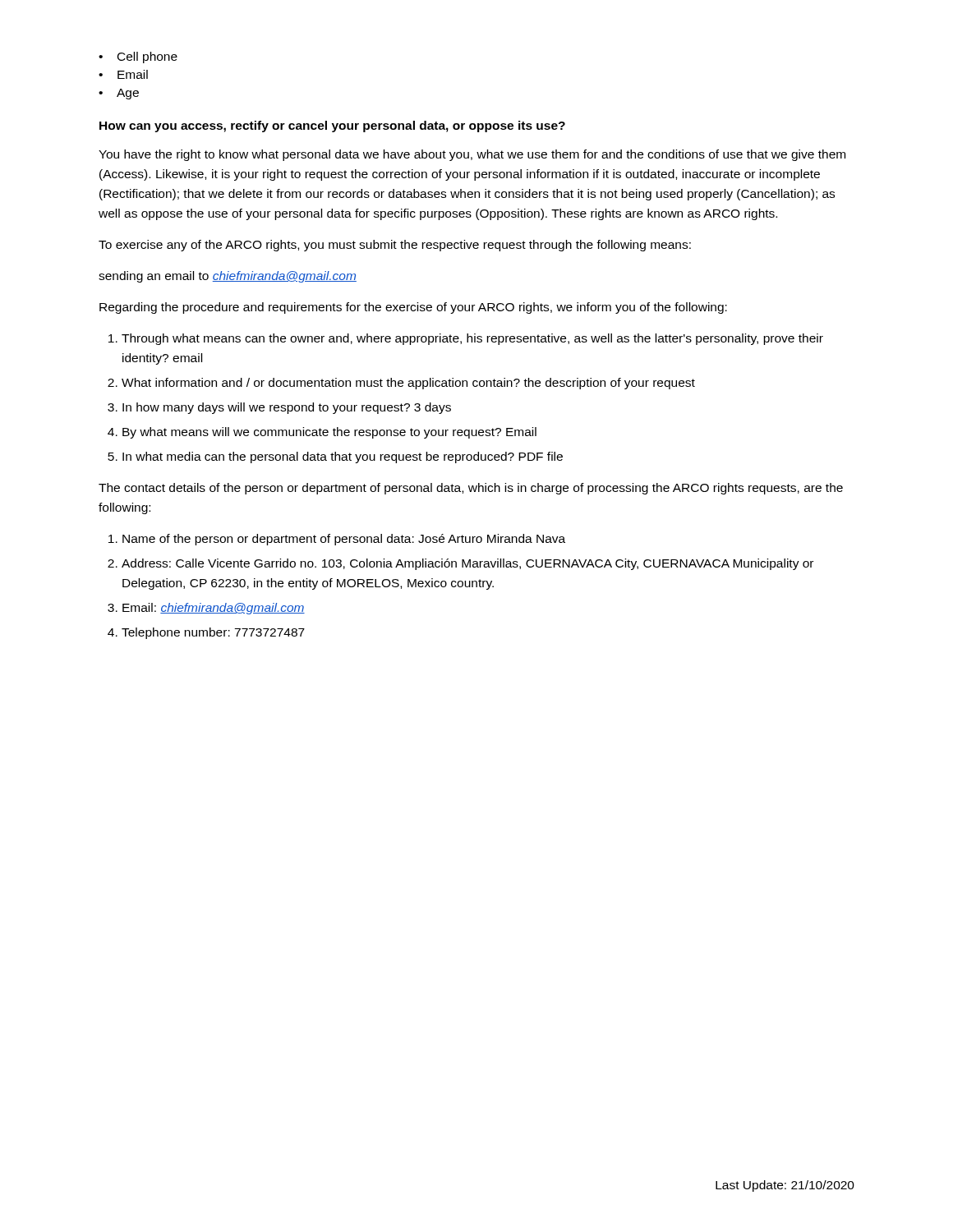Viewport: 953px width, 1232px height.
Task: Click on the element starting "The contact details of the"
Action: point(471,497)
